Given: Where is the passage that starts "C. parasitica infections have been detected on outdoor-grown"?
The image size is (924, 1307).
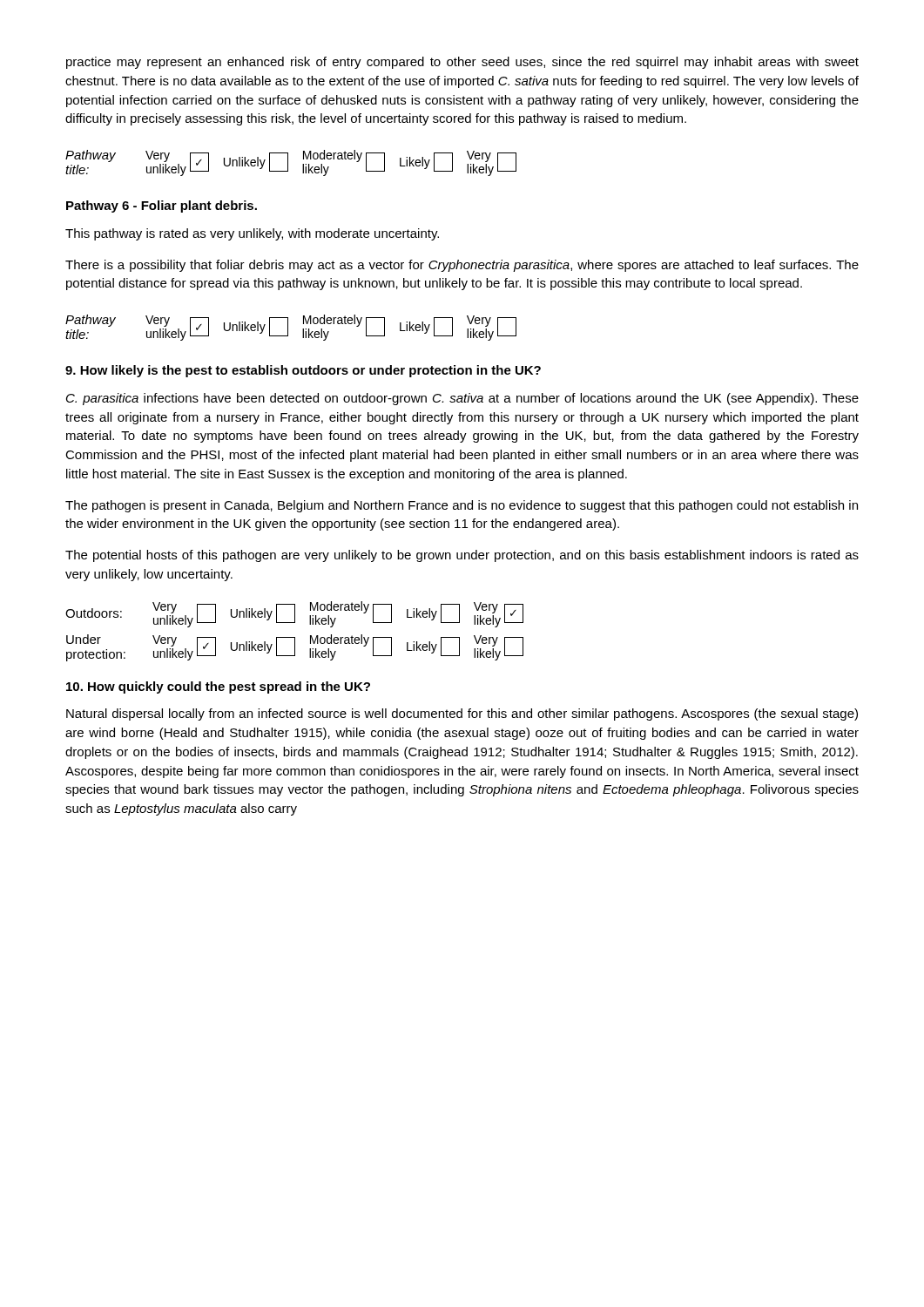Looking at the screenshot, I should point(462,436).
